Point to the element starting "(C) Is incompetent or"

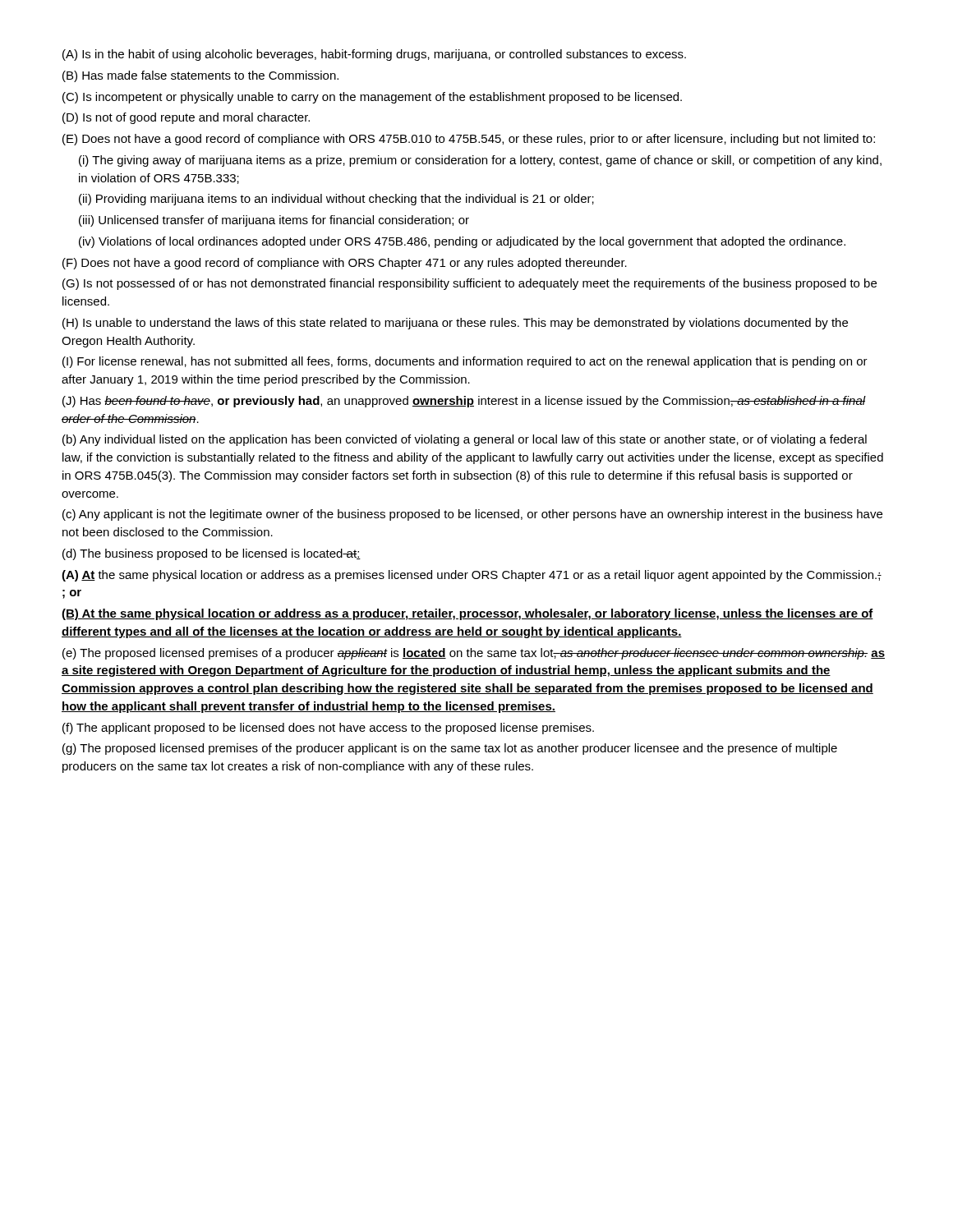pos(474,96)
